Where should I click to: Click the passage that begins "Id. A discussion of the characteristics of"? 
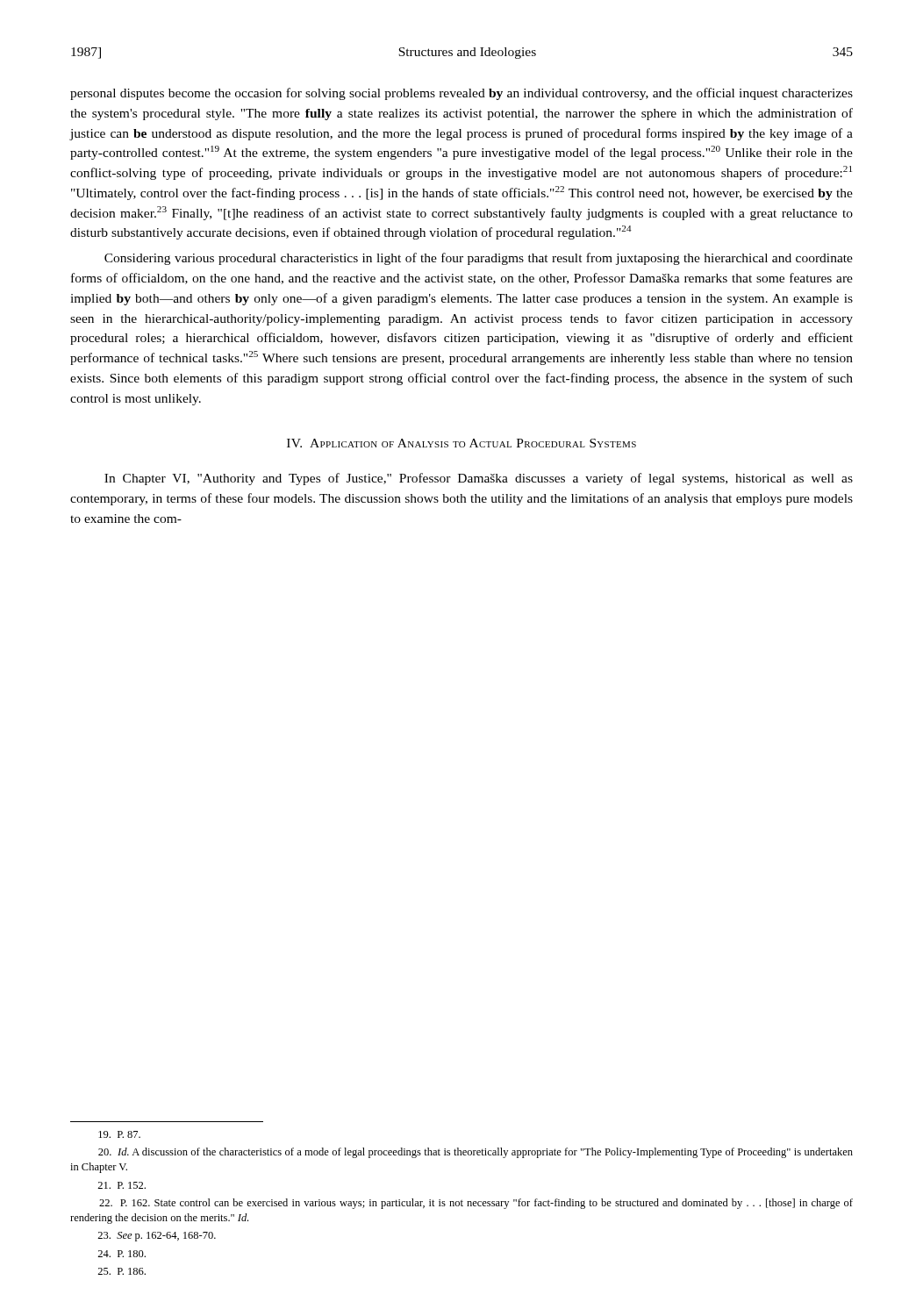[x=462, y=1160]
